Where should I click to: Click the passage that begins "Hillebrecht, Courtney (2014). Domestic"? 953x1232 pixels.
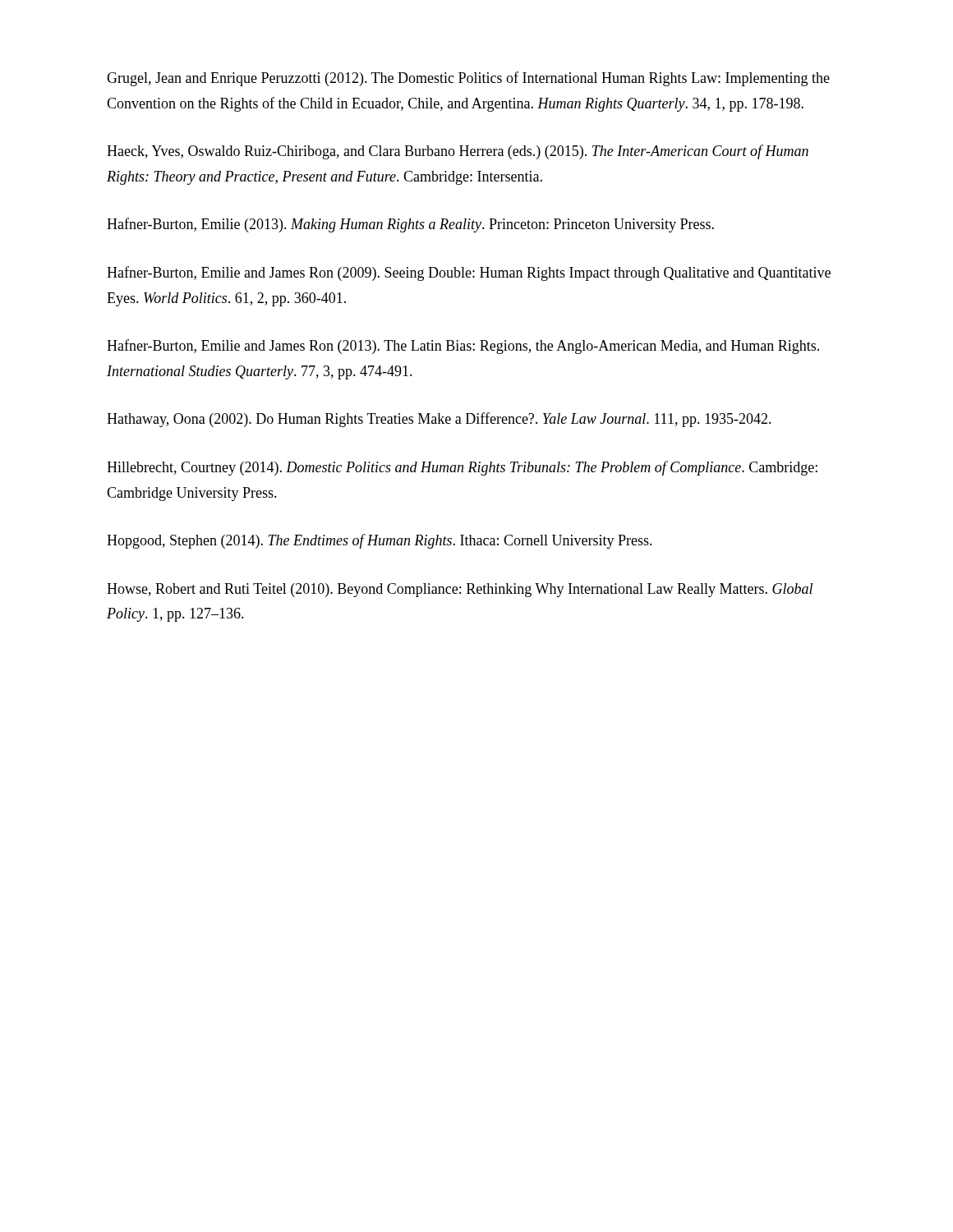[463, 480]
